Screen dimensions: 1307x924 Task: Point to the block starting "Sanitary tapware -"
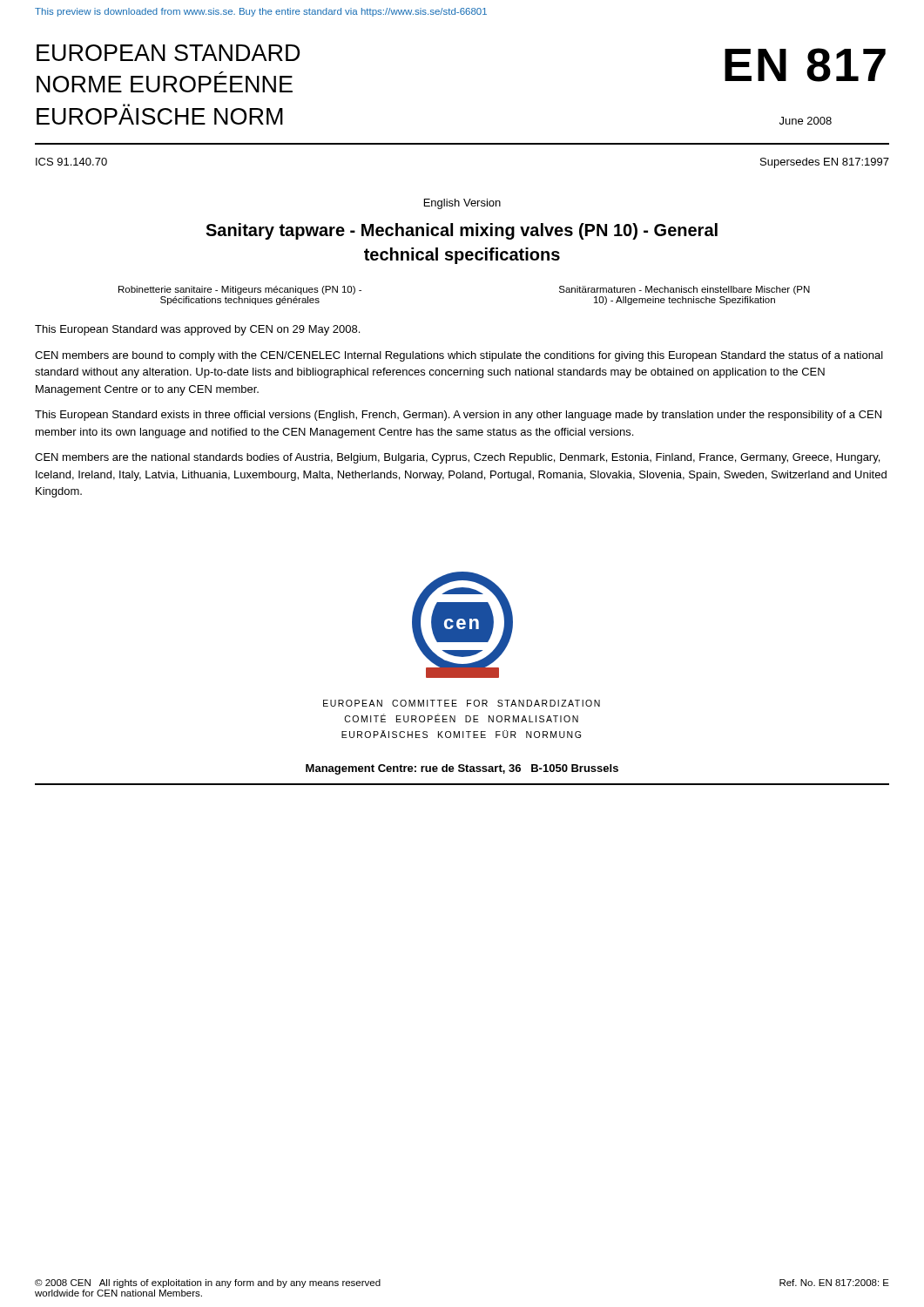(462, 243)
